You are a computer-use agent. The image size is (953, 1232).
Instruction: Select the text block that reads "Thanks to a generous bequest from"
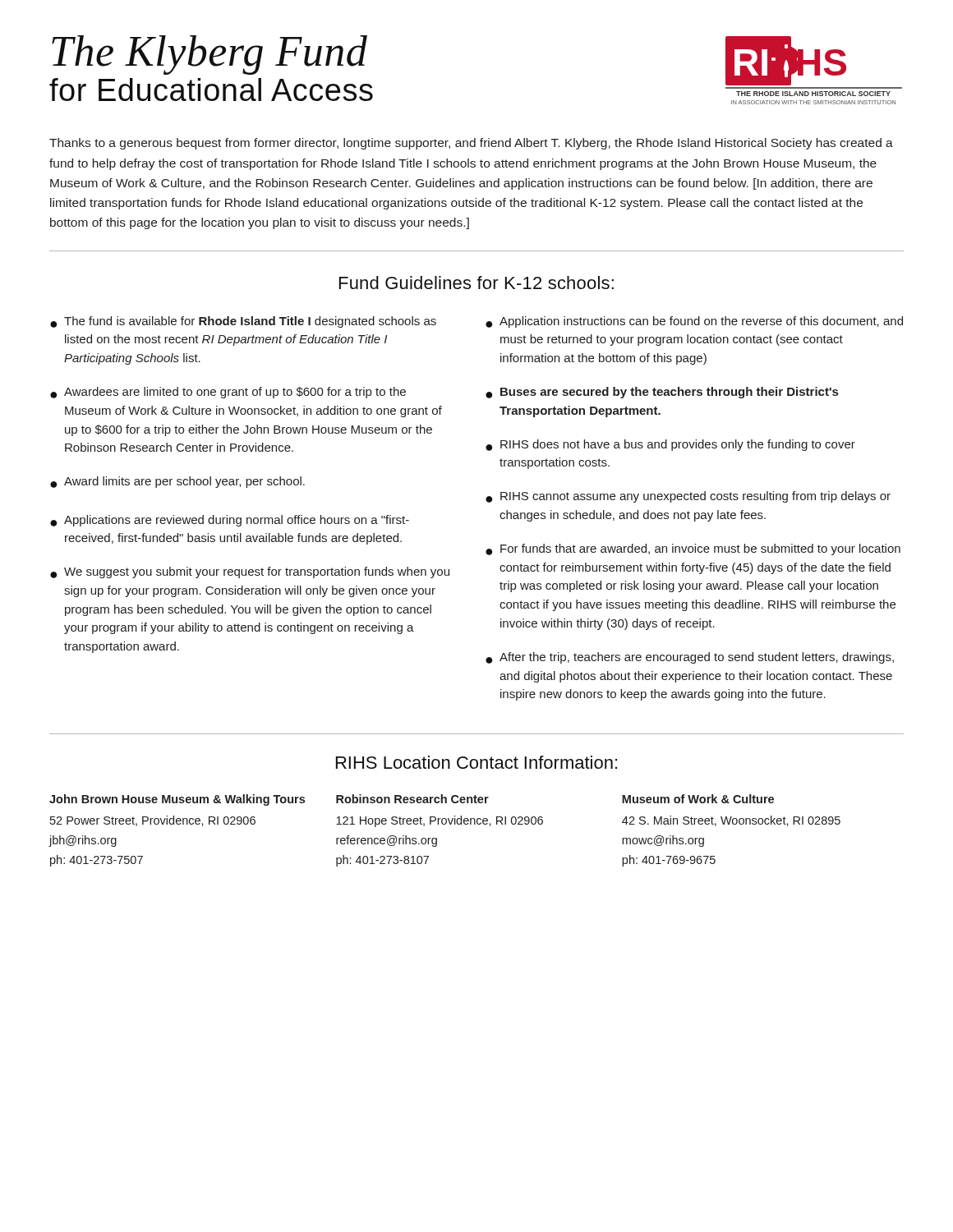point(471,182)
